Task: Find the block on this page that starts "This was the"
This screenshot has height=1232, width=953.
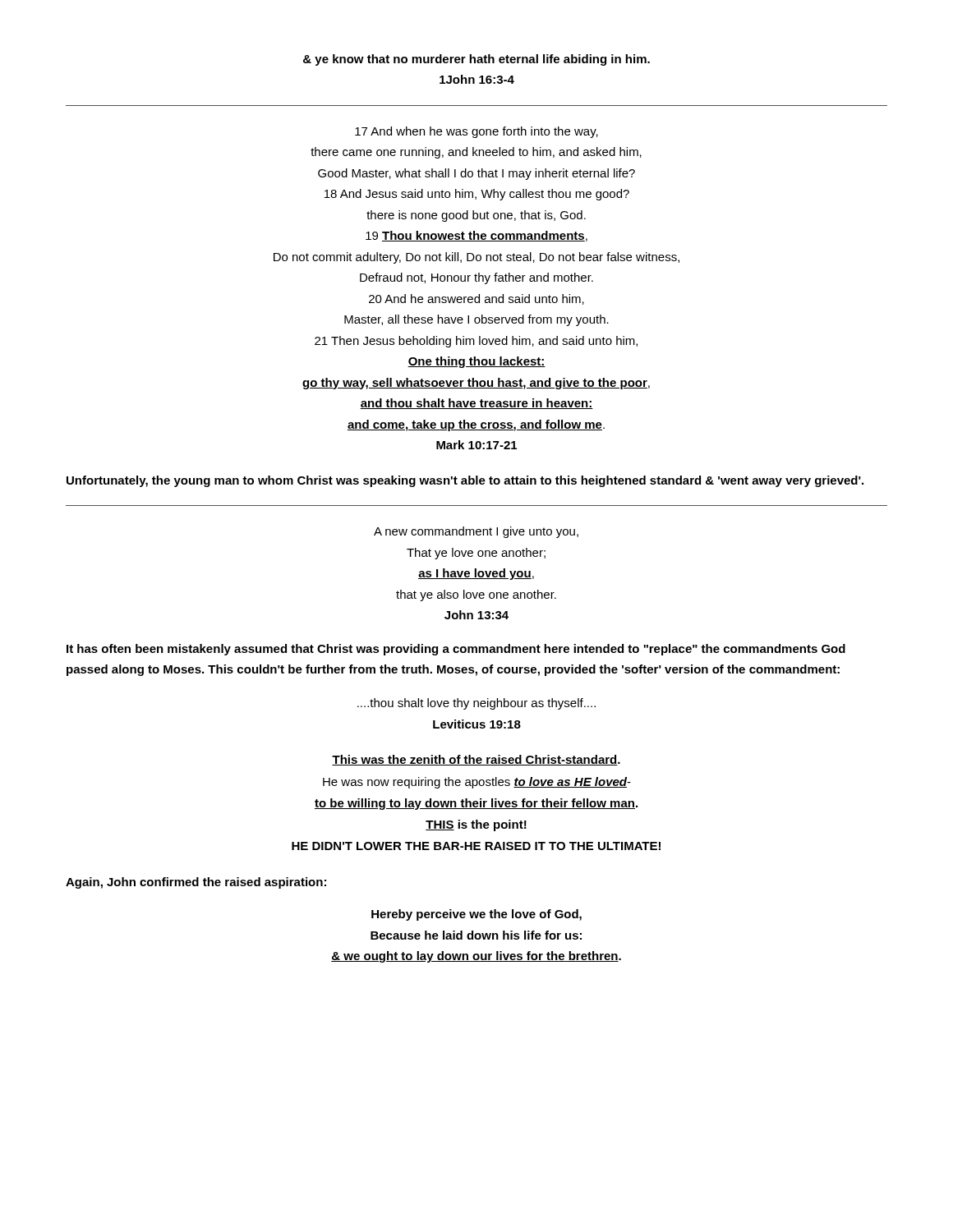Action: click(476, 803)
